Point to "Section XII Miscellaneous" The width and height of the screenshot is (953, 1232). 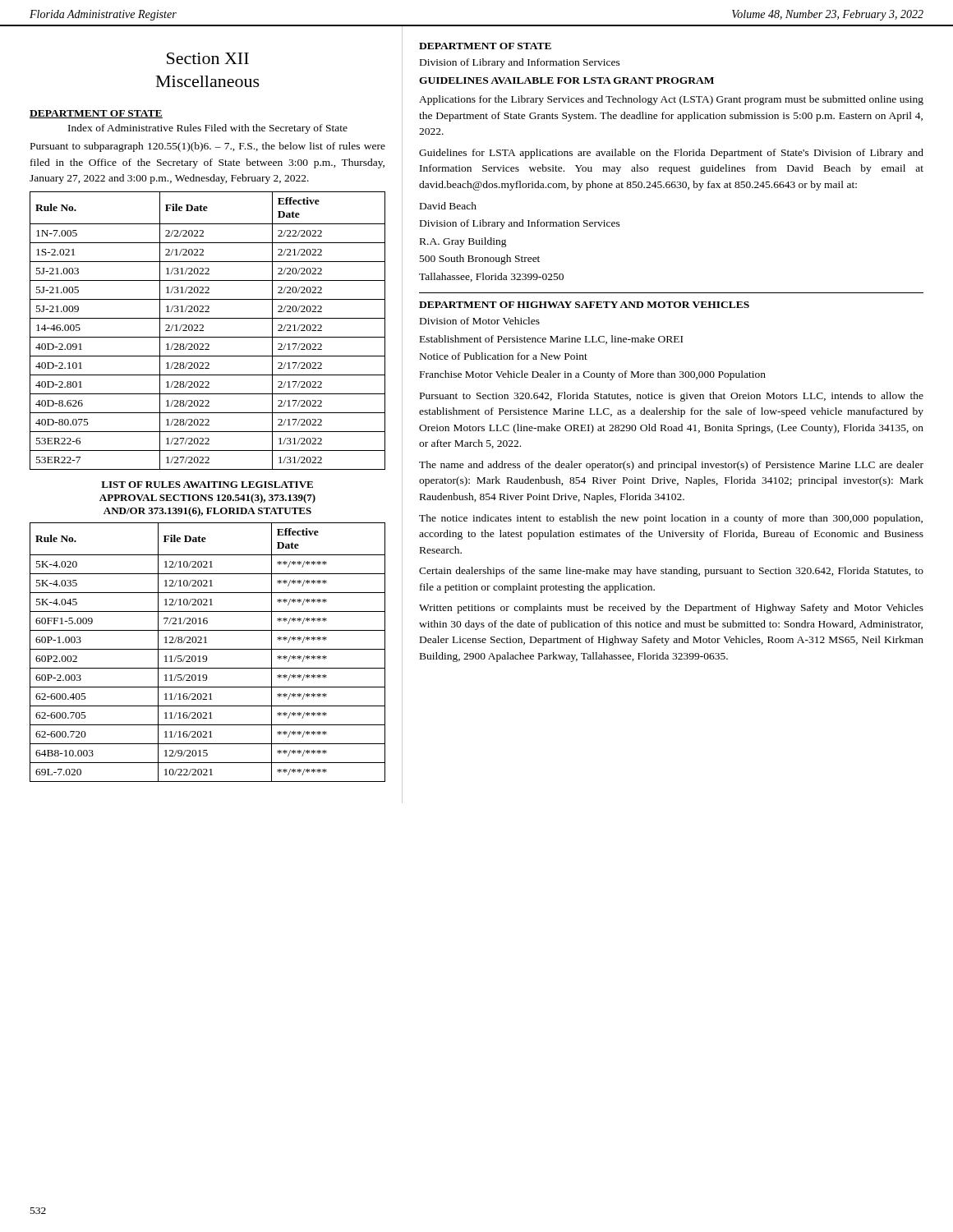pos(207,70)
